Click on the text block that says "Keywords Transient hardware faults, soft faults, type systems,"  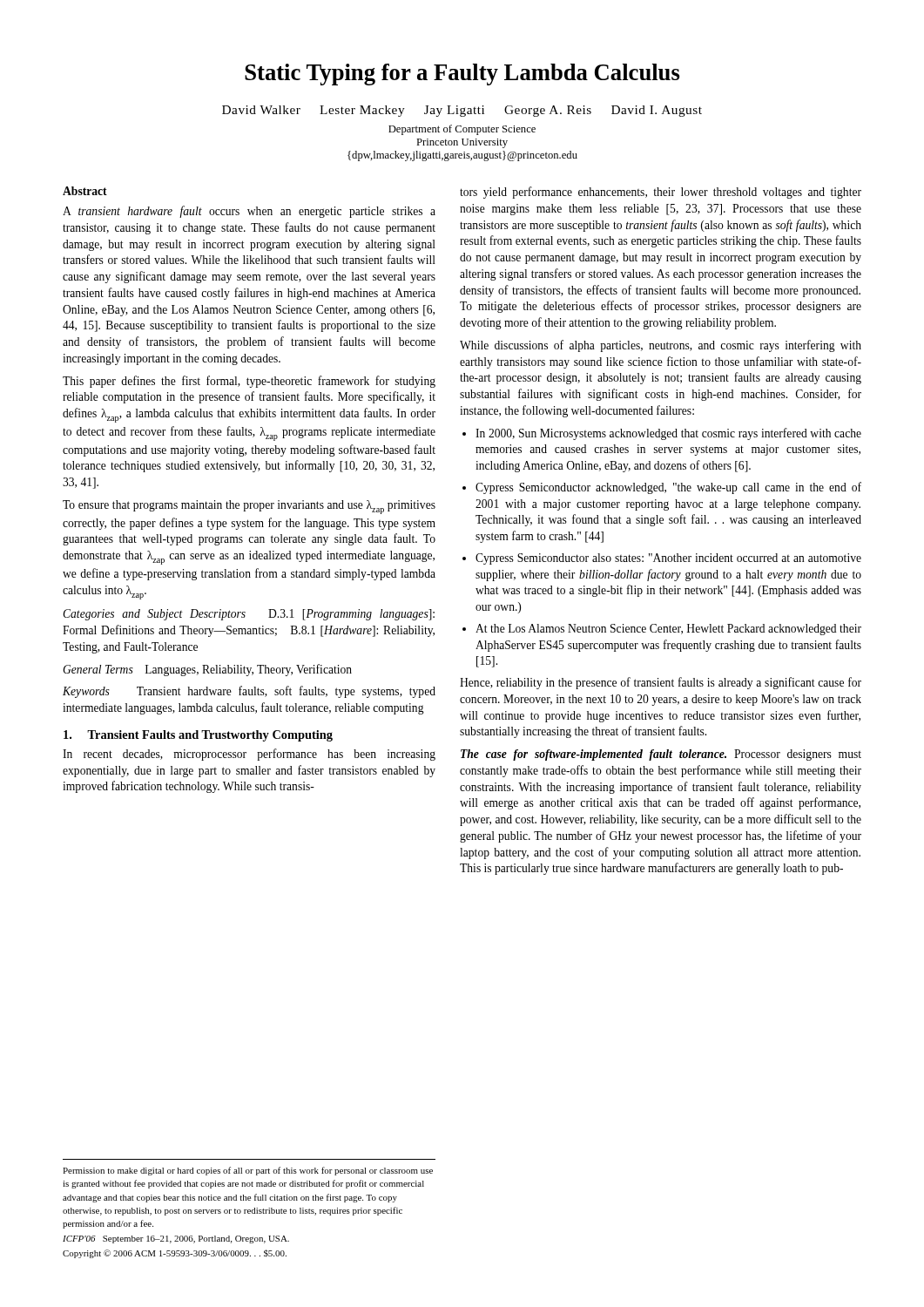tap(249, 701)
